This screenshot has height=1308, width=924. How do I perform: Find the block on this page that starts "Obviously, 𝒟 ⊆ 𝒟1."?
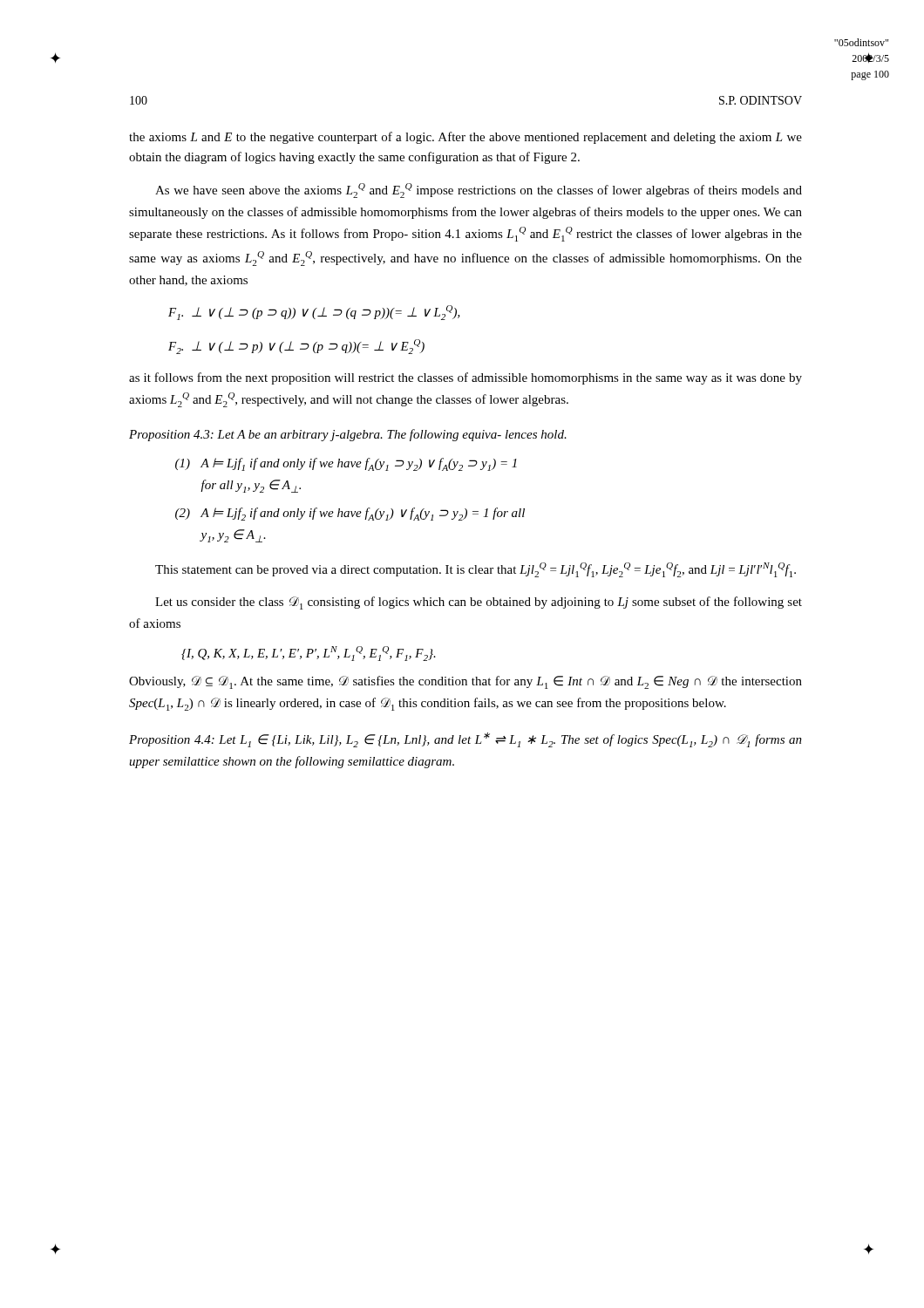click(465, 693)
